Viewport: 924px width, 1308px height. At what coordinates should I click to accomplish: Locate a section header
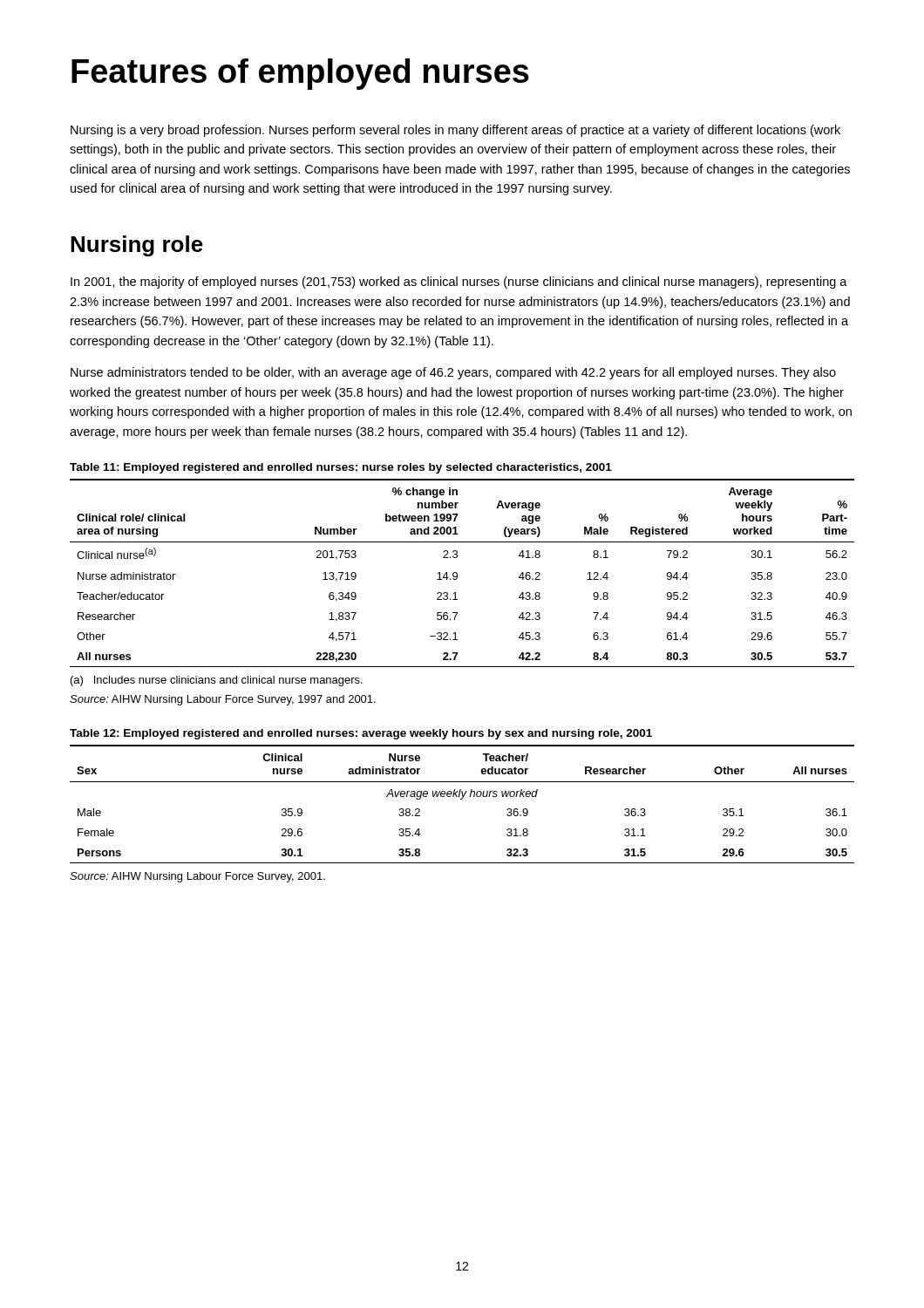point(136,245)
